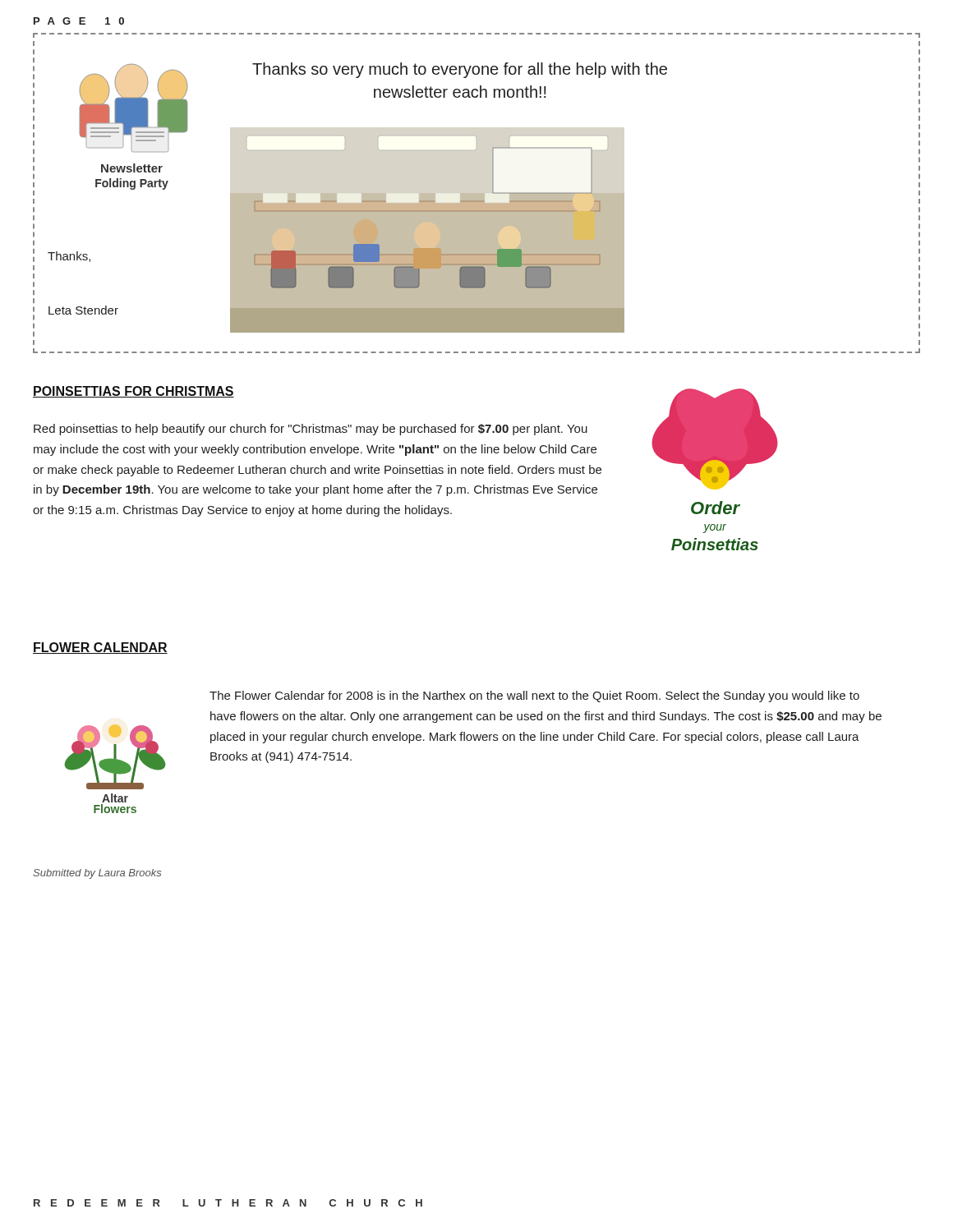This screenshot has height=1232, width=953.
Task: Click on the element starting "Red poinsettias to"
Action: tap(317, 469)
